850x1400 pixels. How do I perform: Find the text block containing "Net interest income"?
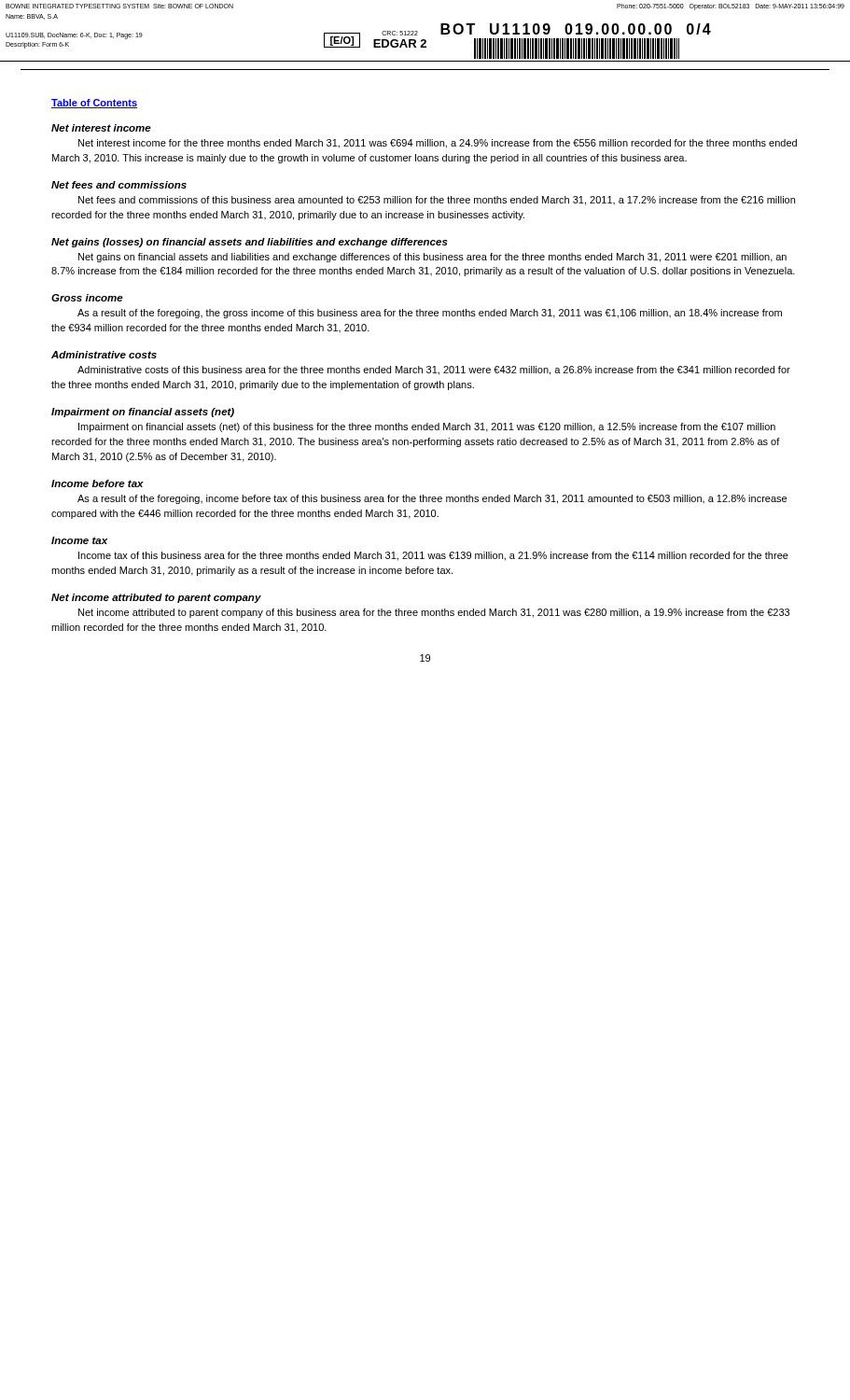424,150
